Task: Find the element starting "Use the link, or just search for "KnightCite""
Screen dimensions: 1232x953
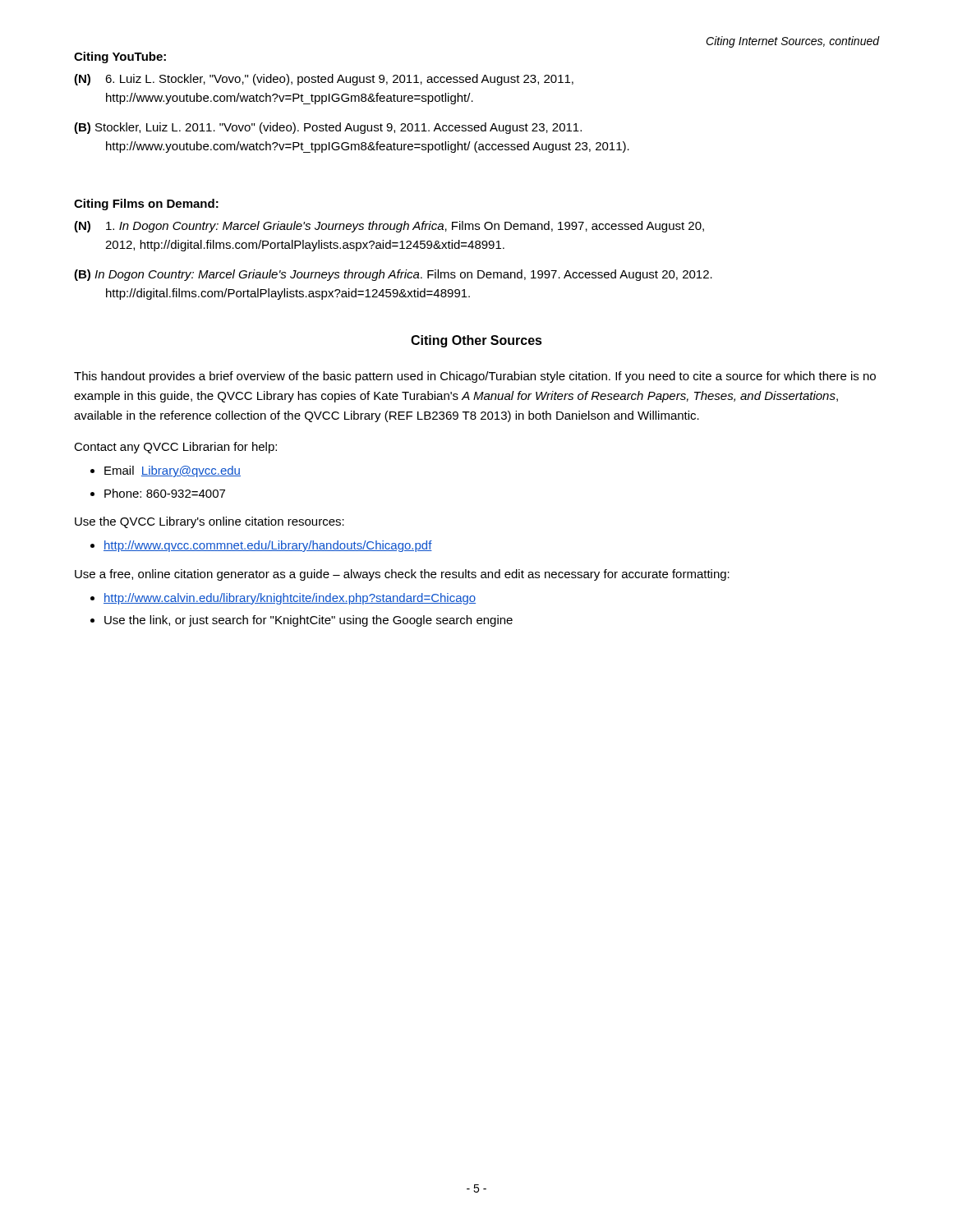Action: pos(308,620)
